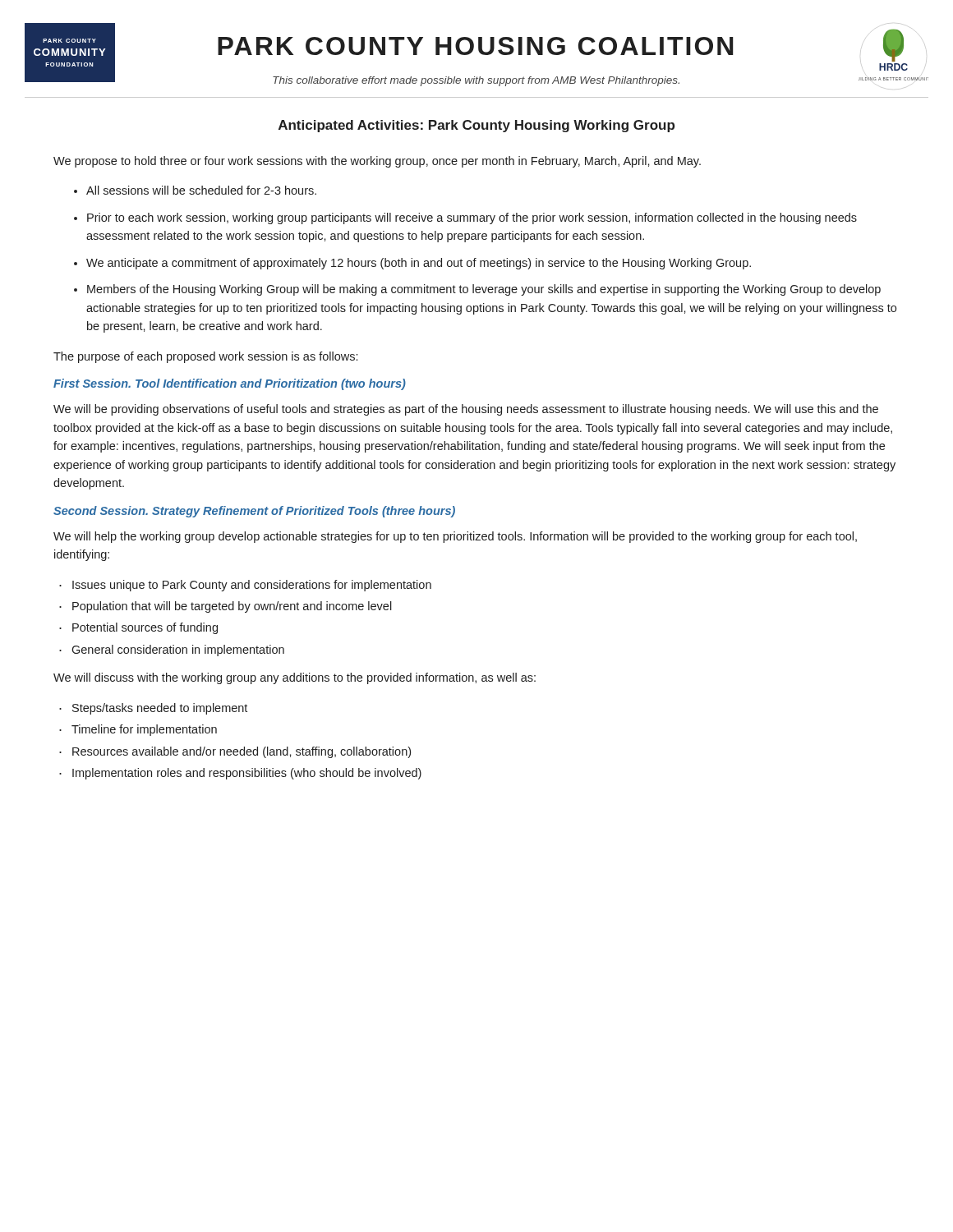This screenshot has height=1232, width=953.
Task: Locate the text starting "All sessions will be"
Action: 202,191
